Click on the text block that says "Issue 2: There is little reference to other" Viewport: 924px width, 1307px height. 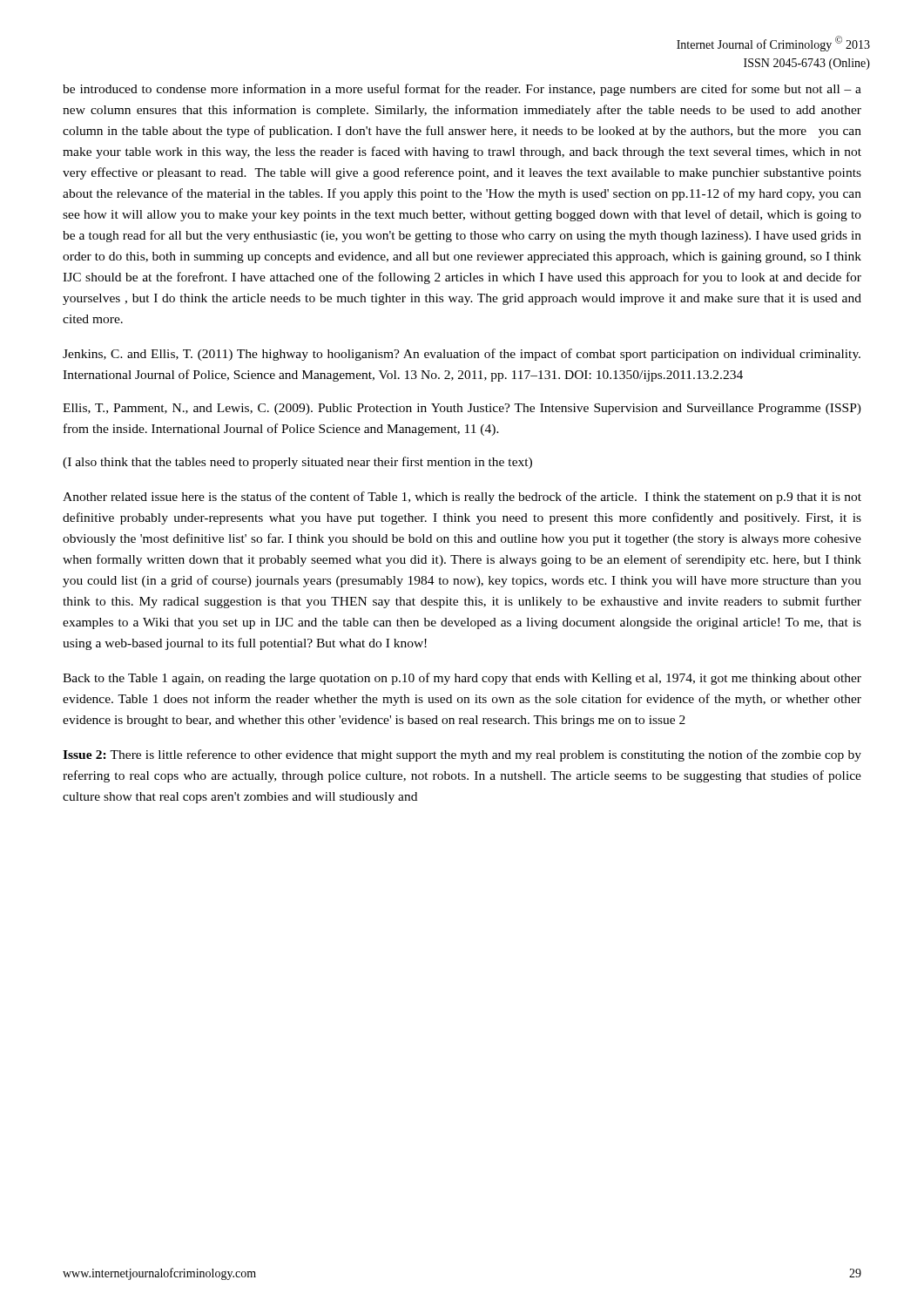462,775
